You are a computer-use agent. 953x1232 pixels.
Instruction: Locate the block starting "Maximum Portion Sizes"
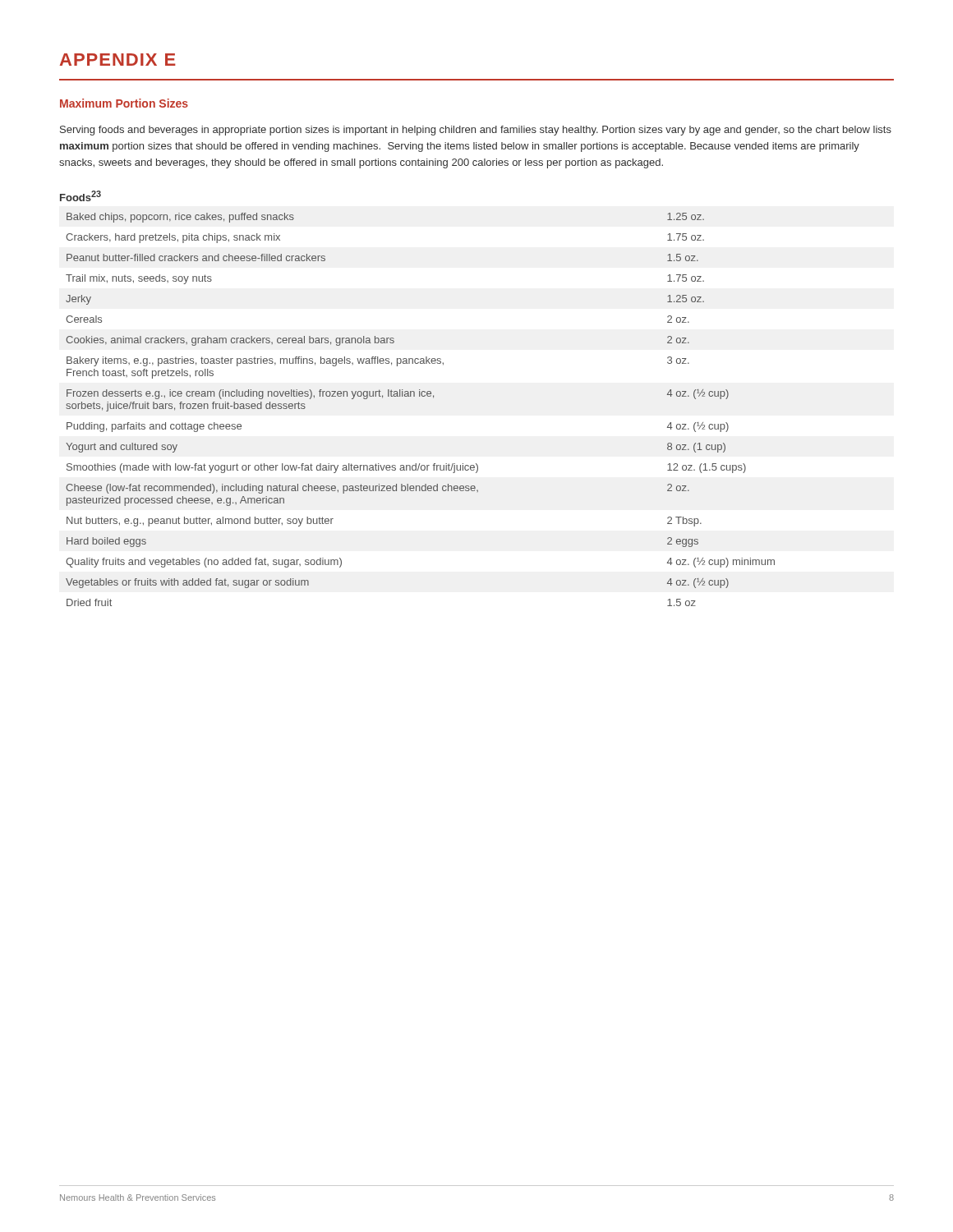click(124, 103)
